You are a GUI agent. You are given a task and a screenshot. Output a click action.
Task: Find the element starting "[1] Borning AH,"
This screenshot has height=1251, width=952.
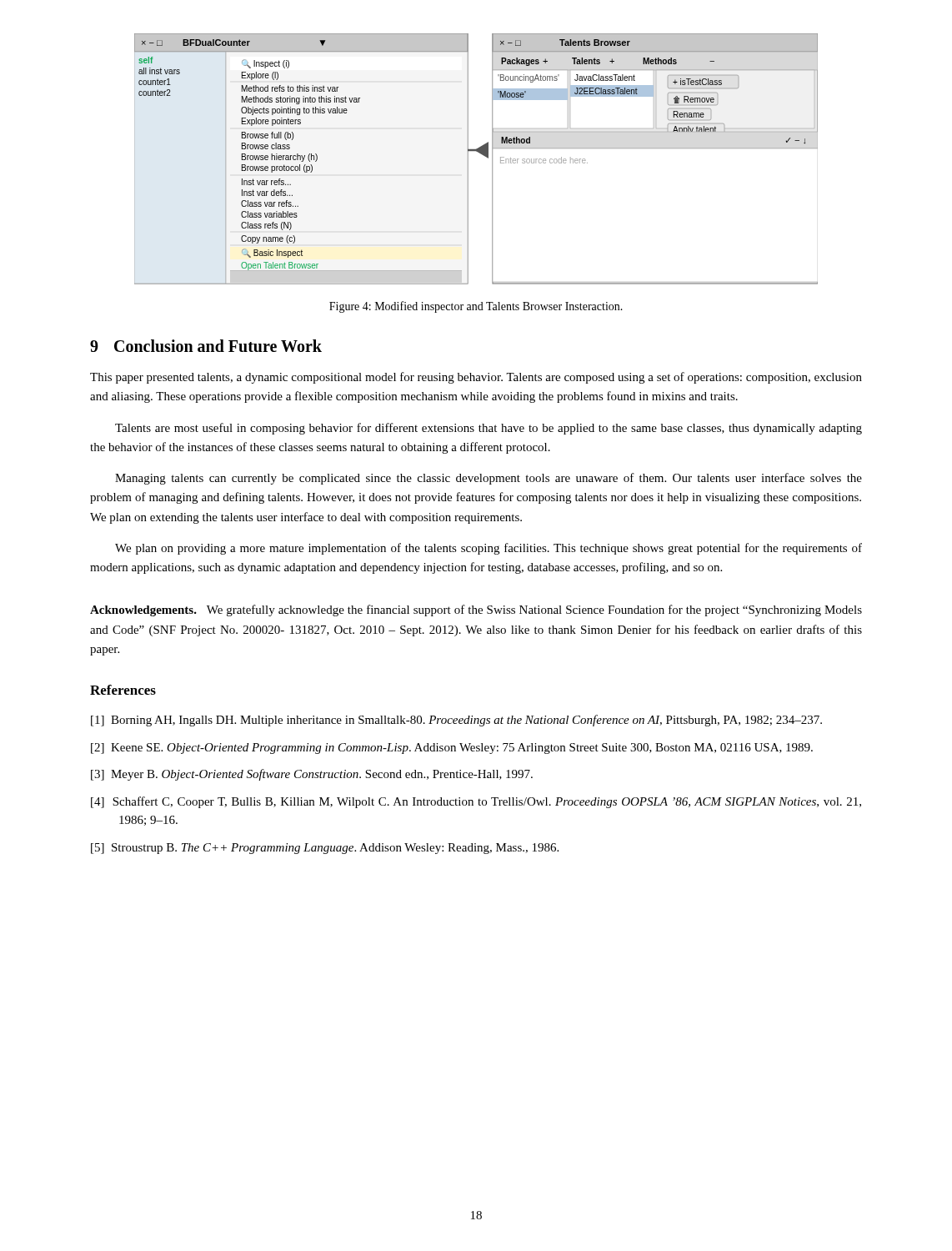[456, 720]
